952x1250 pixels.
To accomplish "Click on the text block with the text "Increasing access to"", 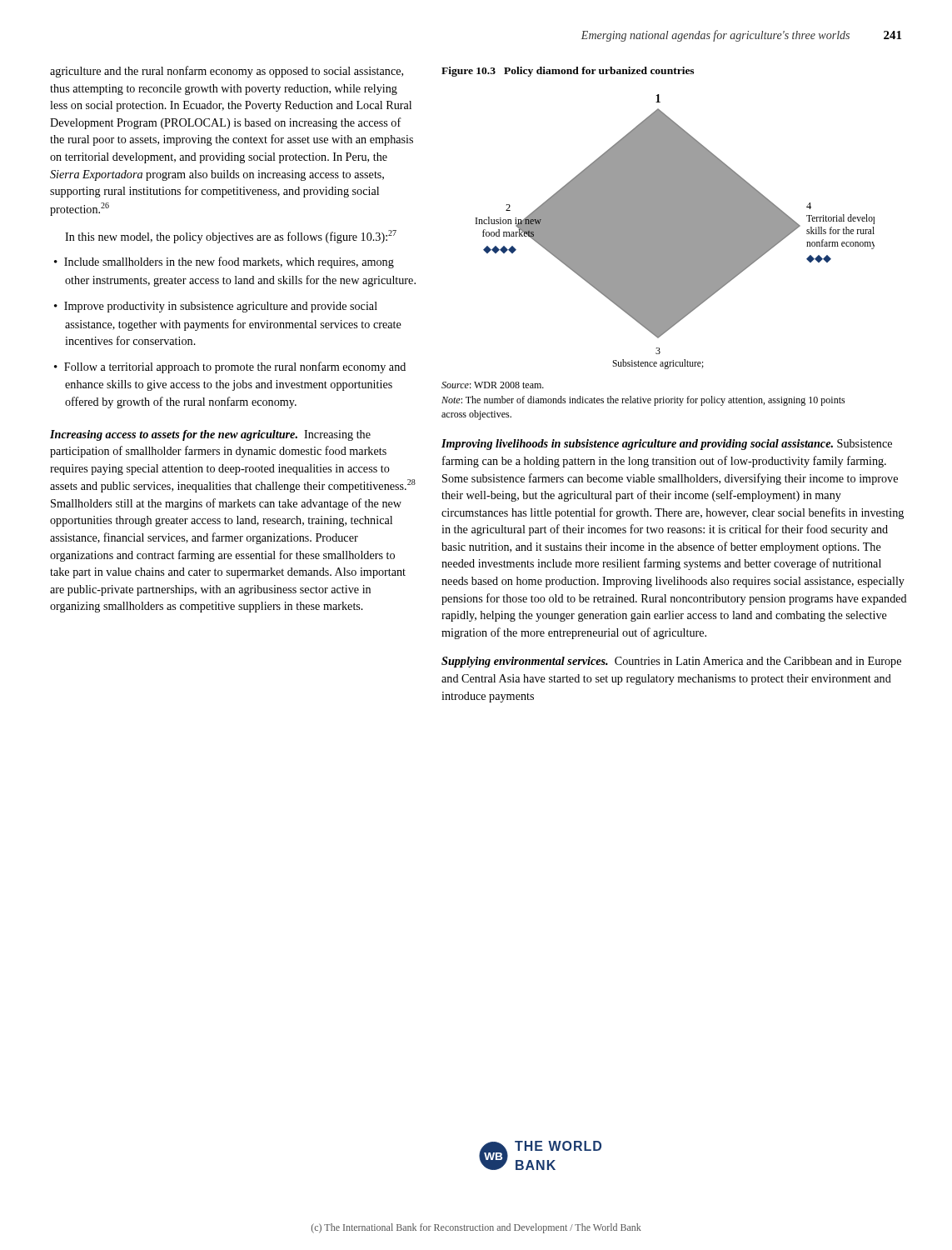I will [233, 520].
